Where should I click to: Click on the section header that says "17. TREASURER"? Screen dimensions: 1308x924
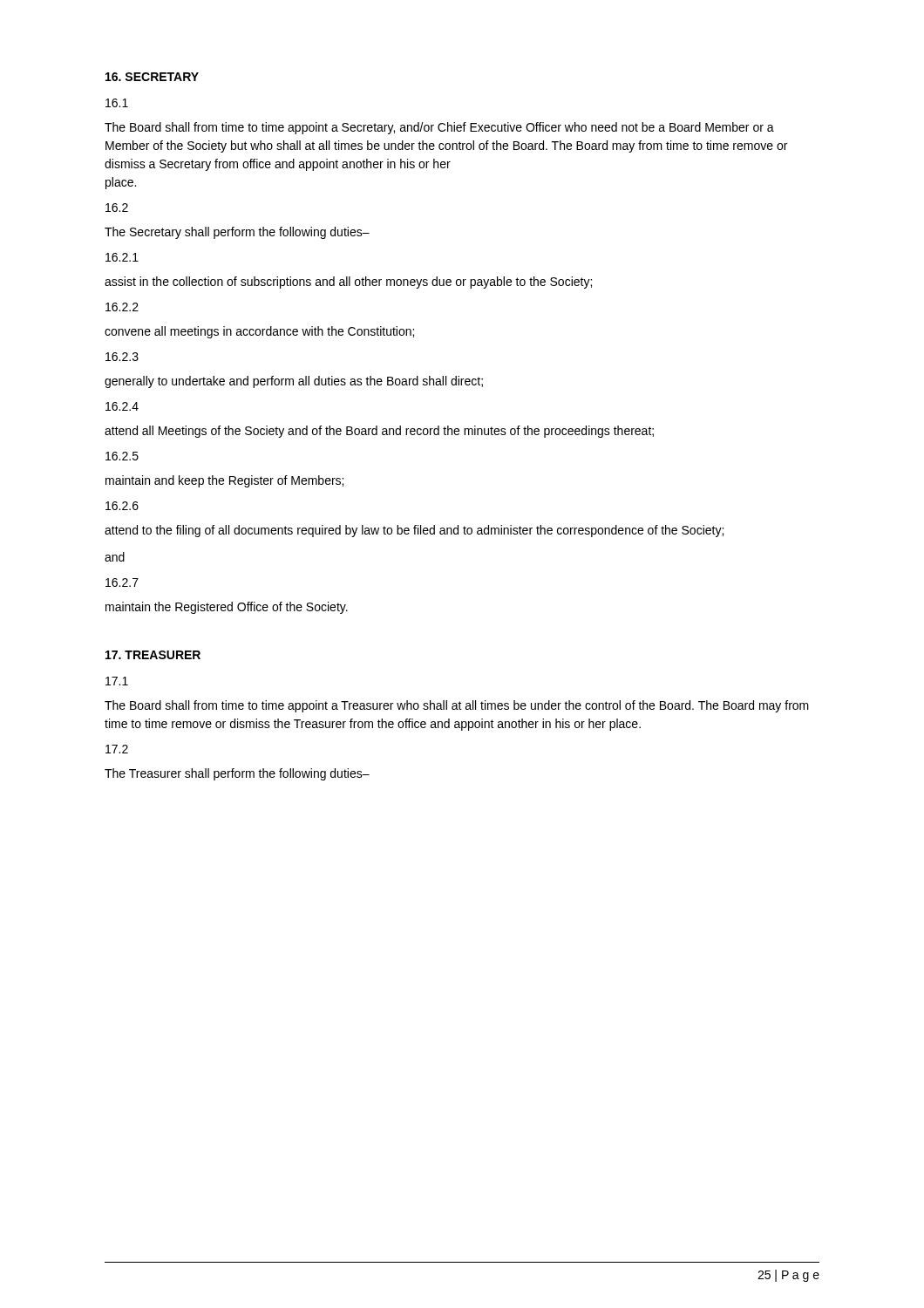[153, 655]
